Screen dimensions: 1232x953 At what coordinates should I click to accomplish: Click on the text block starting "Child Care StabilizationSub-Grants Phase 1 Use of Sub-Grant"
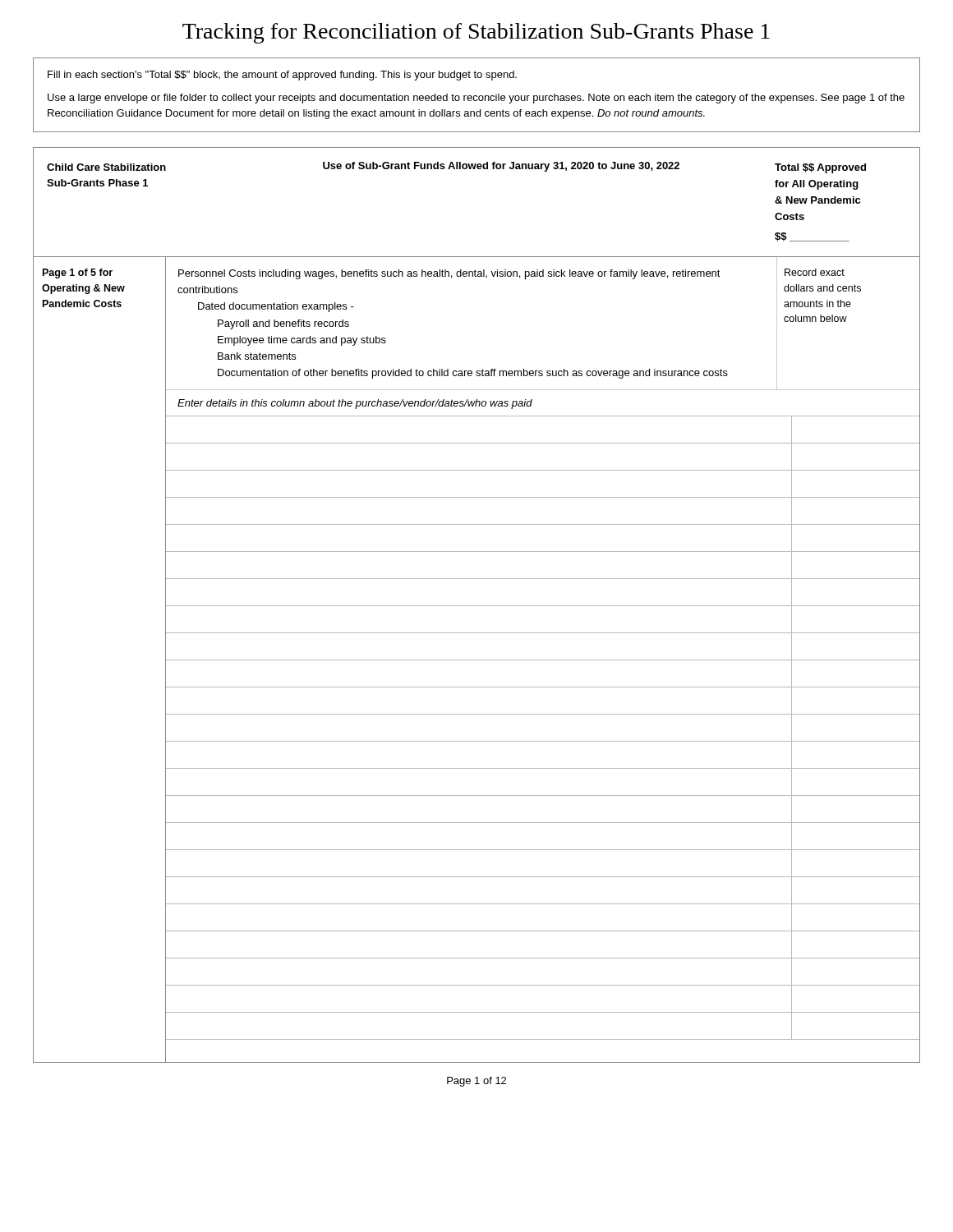[456, 168]
